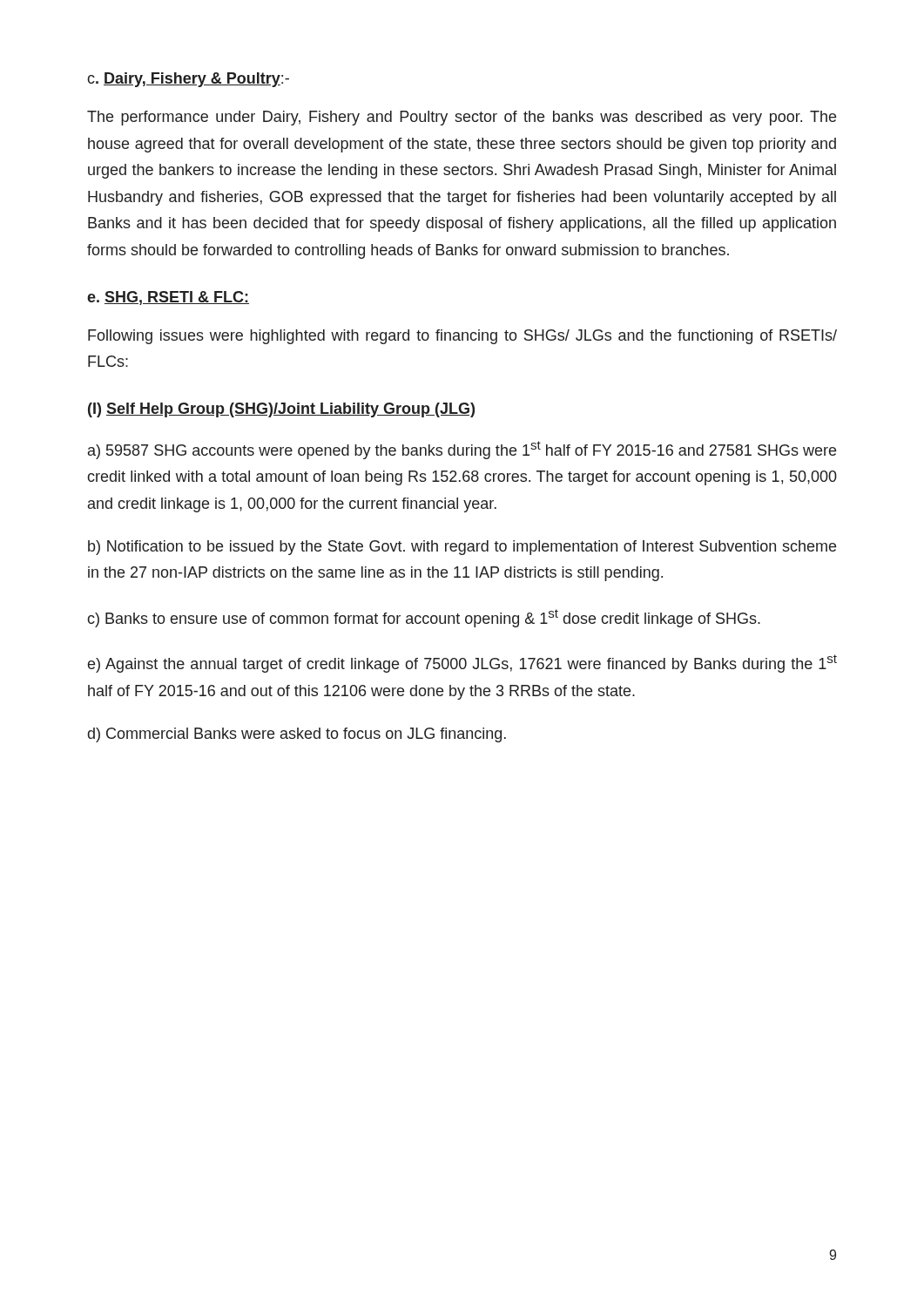Click on the section header that reads "(I) Self Help Group (SHG)/Joint"
The width and height of the screenshot is (924, 1307).
tap(281, 408)
